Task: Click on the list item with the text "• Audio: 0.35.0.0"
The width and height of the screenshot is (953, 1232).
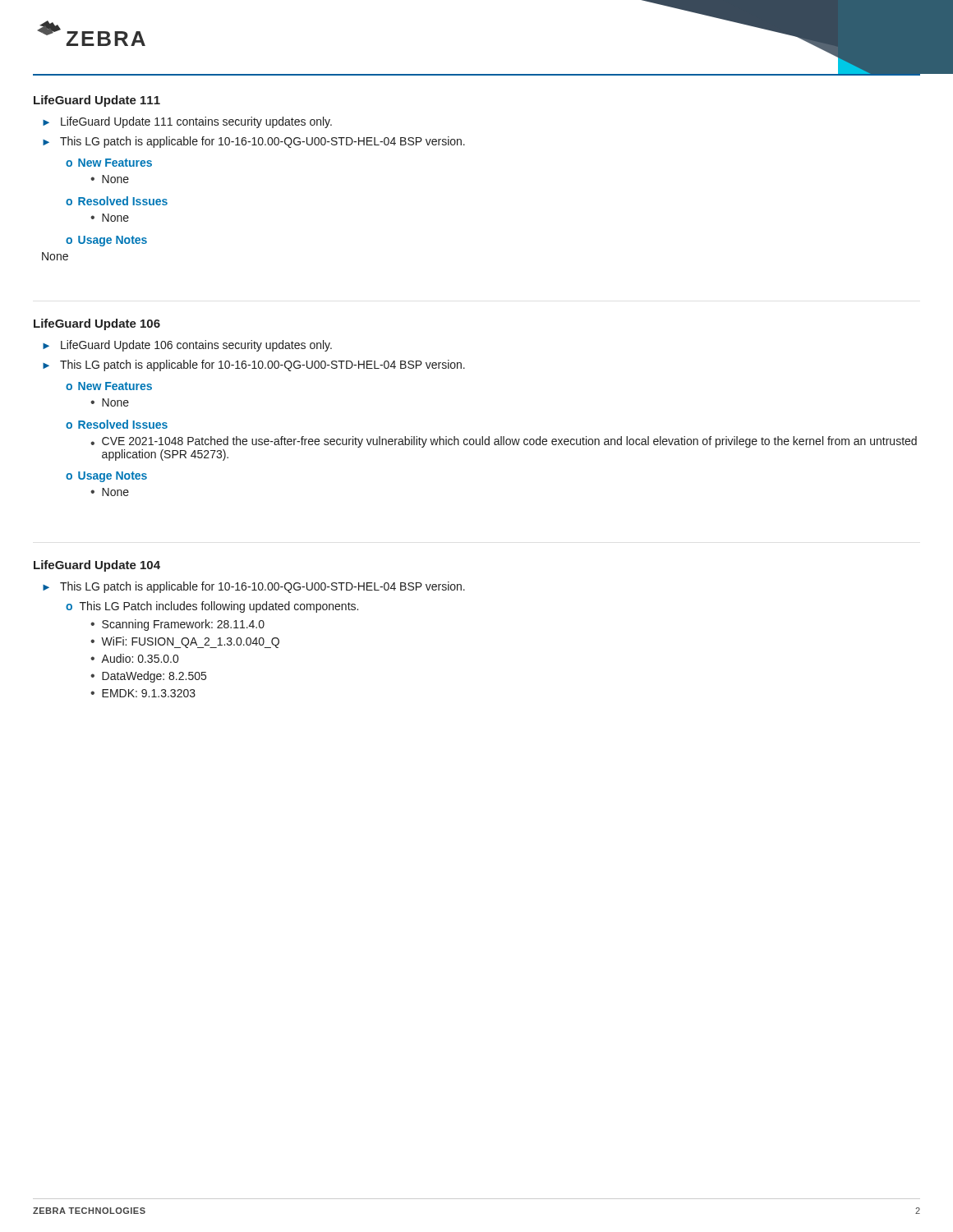Action: point(135,659)
